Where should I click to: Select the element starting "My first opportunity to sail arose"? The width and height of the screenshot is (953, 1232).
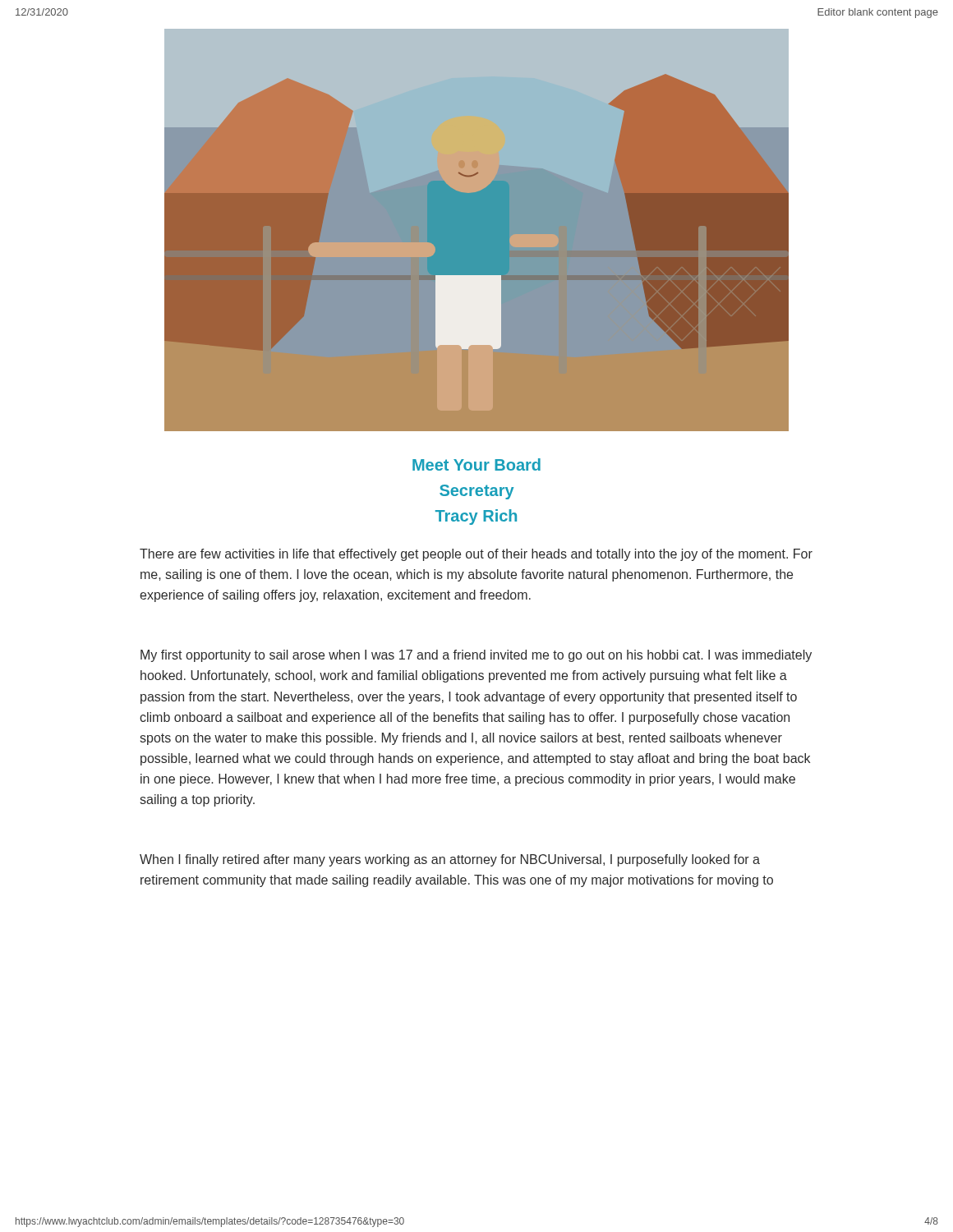(x=476, y=727)
